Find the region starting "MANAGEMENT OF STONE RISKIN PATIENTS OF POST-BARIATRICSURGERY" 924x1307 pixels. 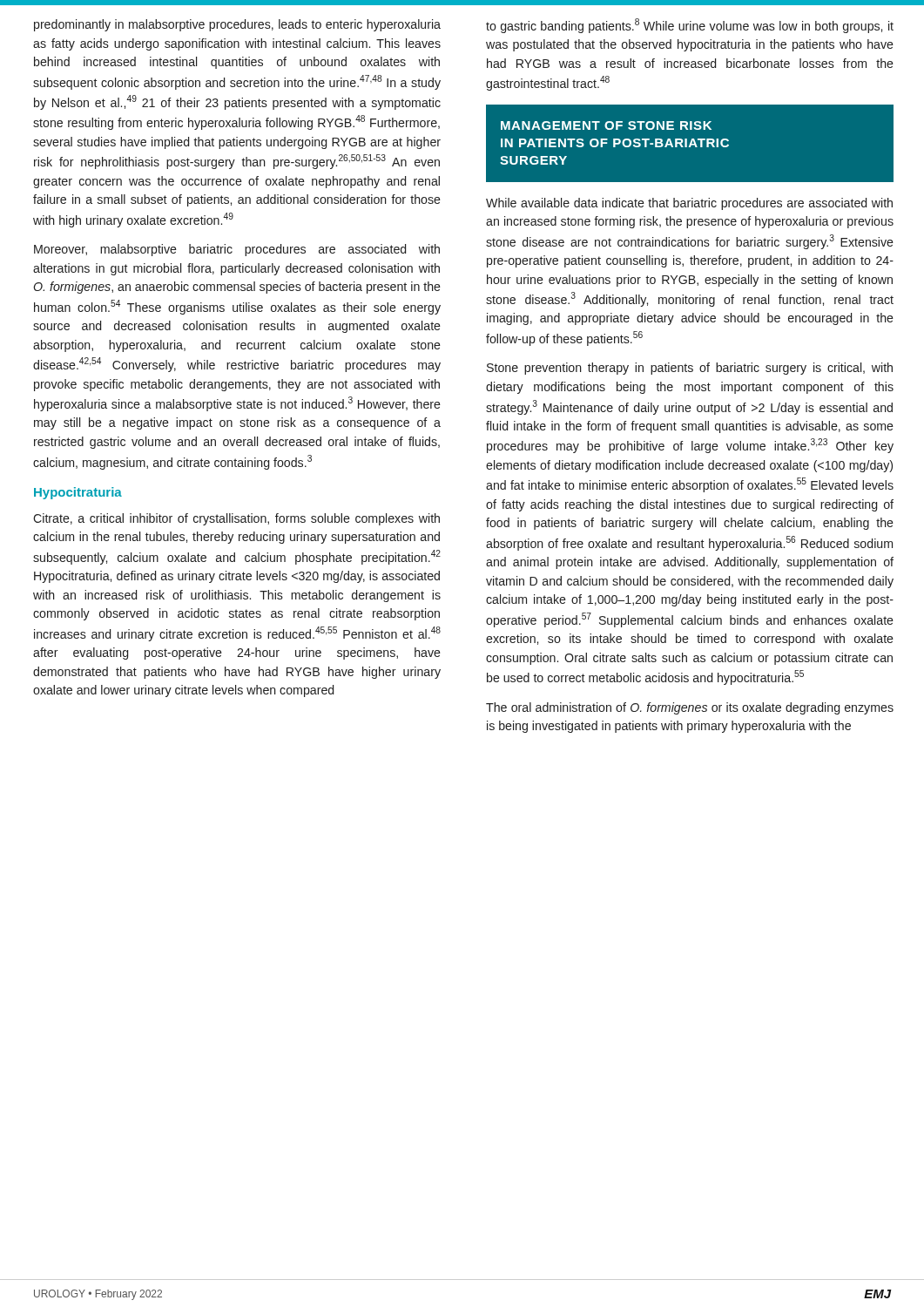[690, 143]
